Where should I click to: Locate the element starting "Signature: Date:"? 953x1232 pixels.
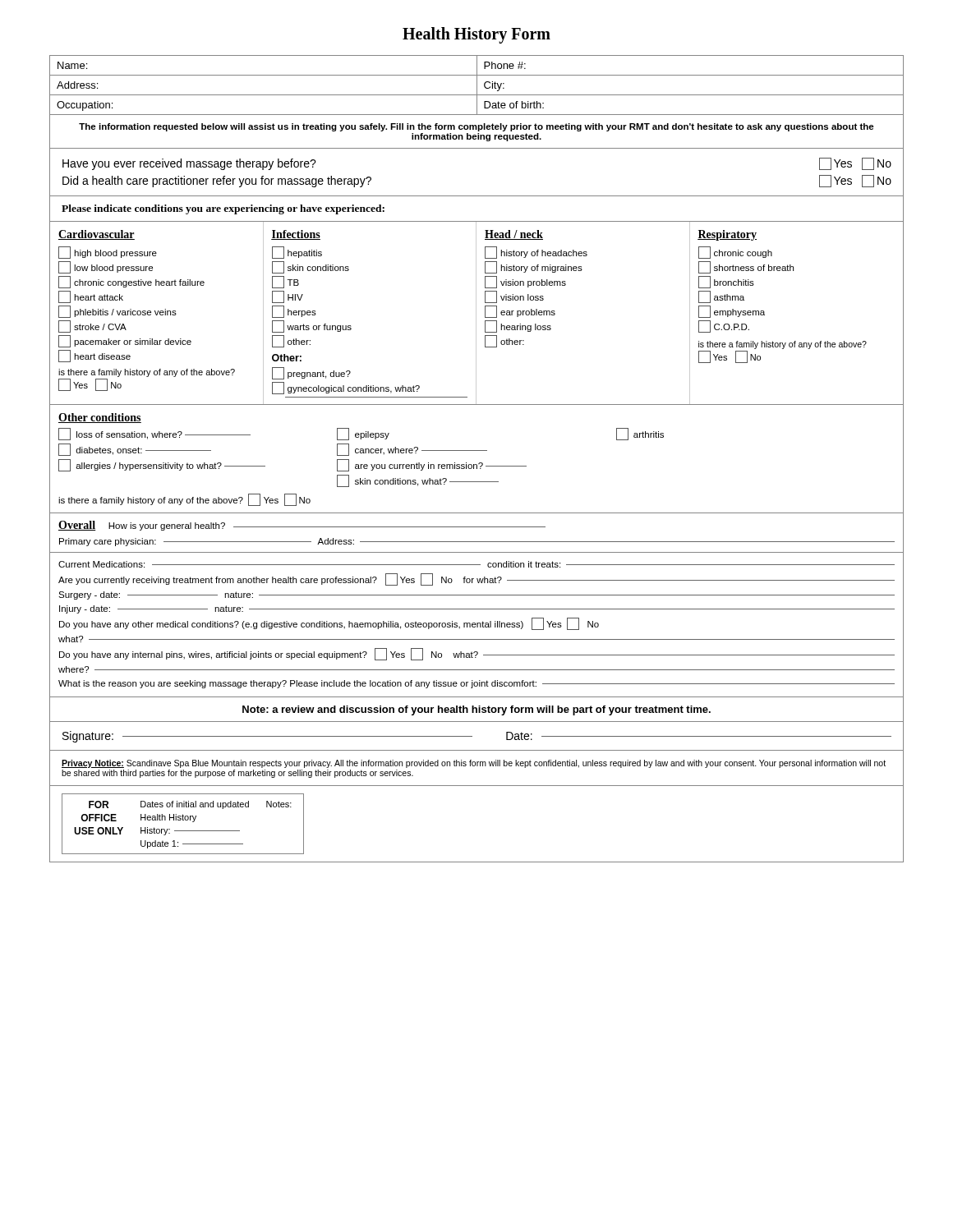[477, 736]
